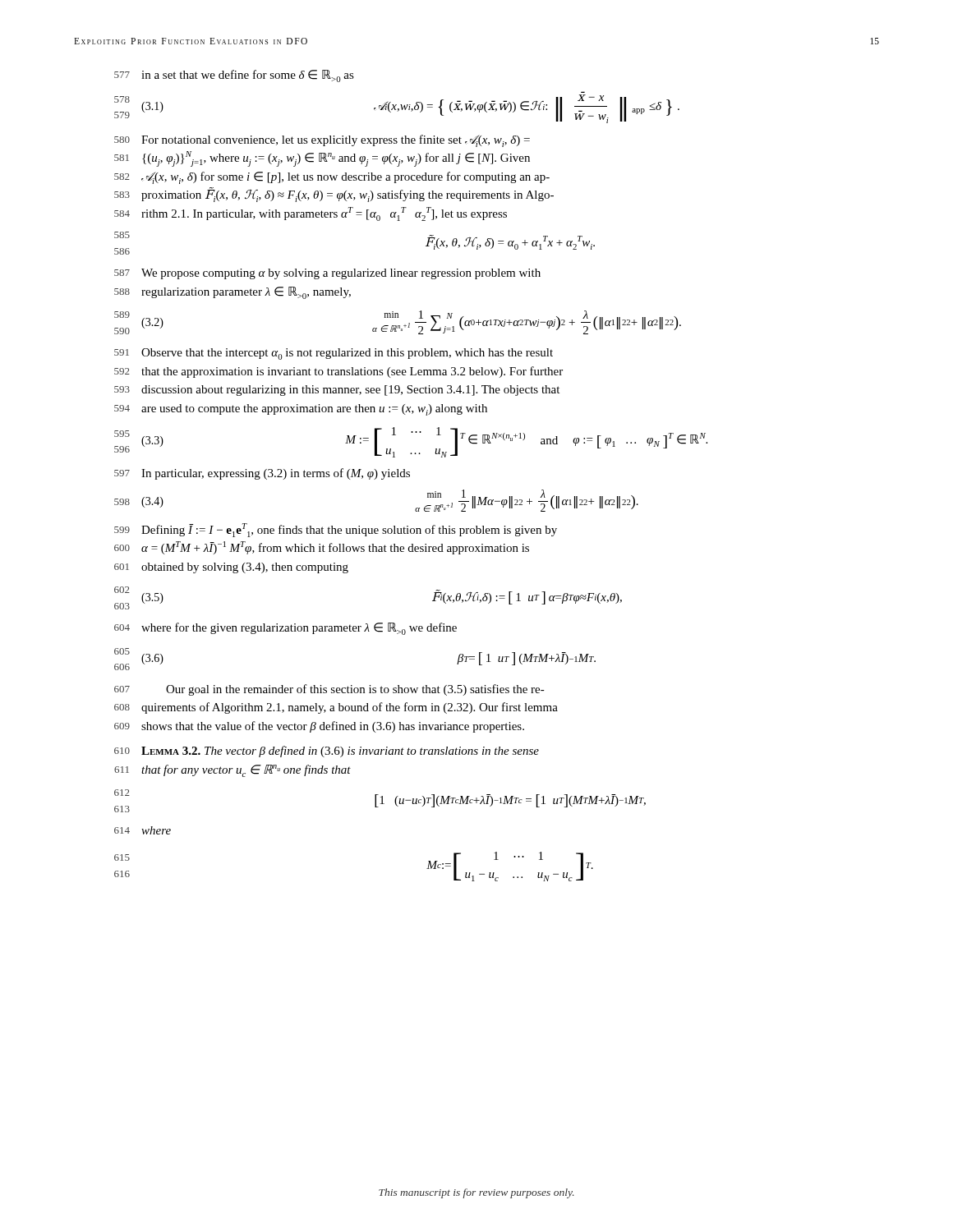Where is the passage that starts "587 We propose computing α"?
The image size is (953, 1232).
(489, 282)
